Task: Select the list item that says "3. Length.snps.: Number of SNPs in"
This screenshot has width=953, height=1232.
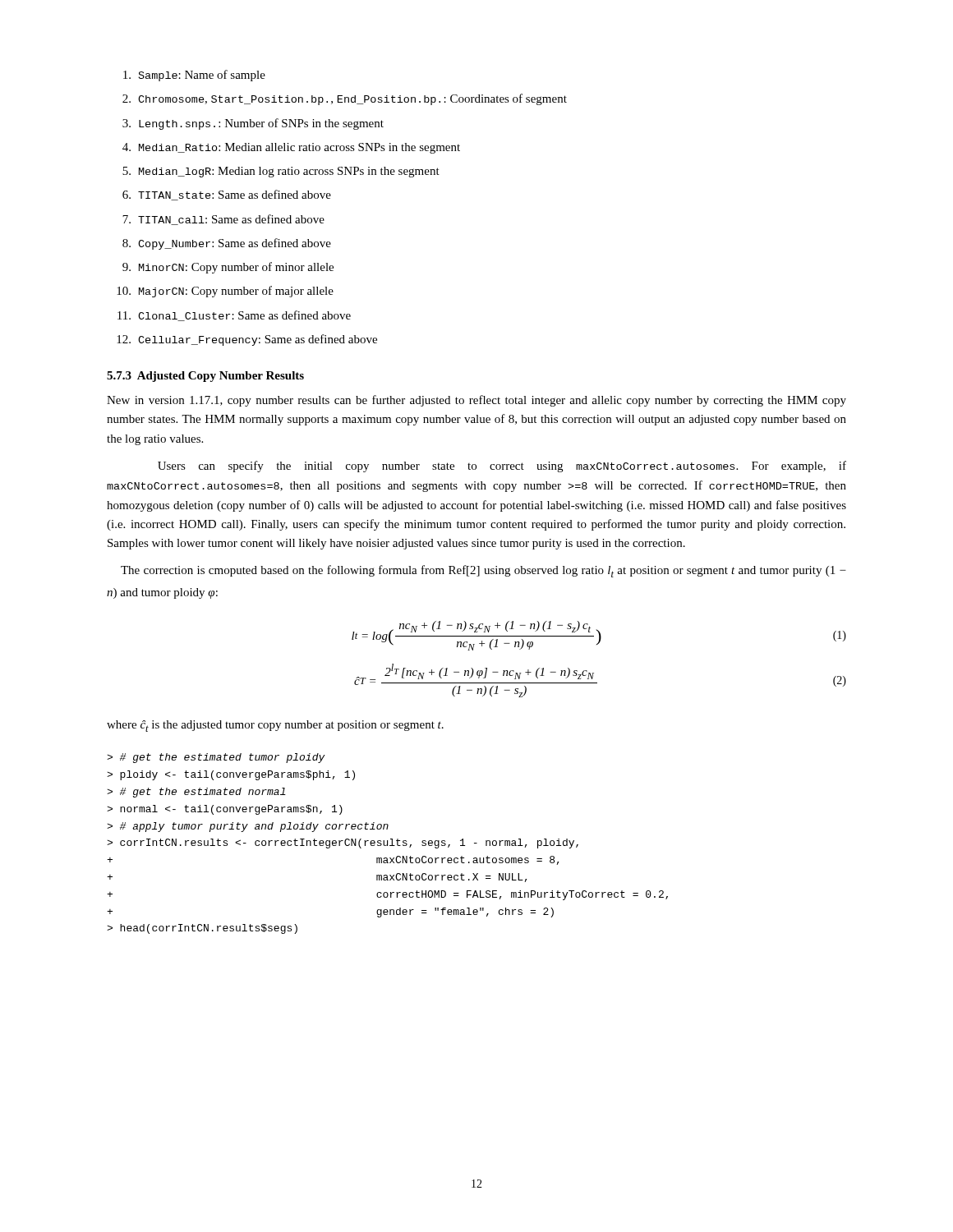Action: [245, 123]
